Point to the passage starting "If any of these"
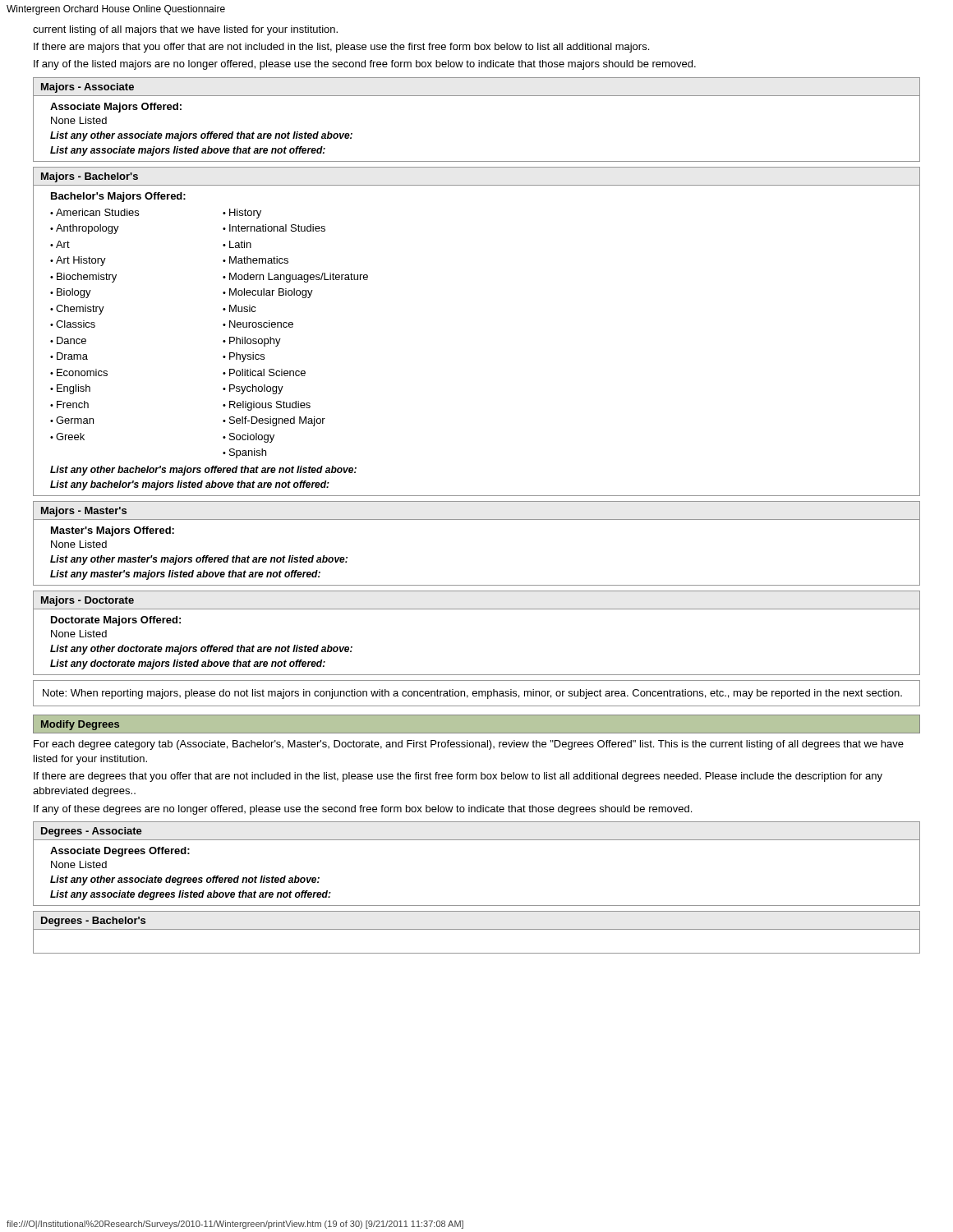 click(363, 808)
